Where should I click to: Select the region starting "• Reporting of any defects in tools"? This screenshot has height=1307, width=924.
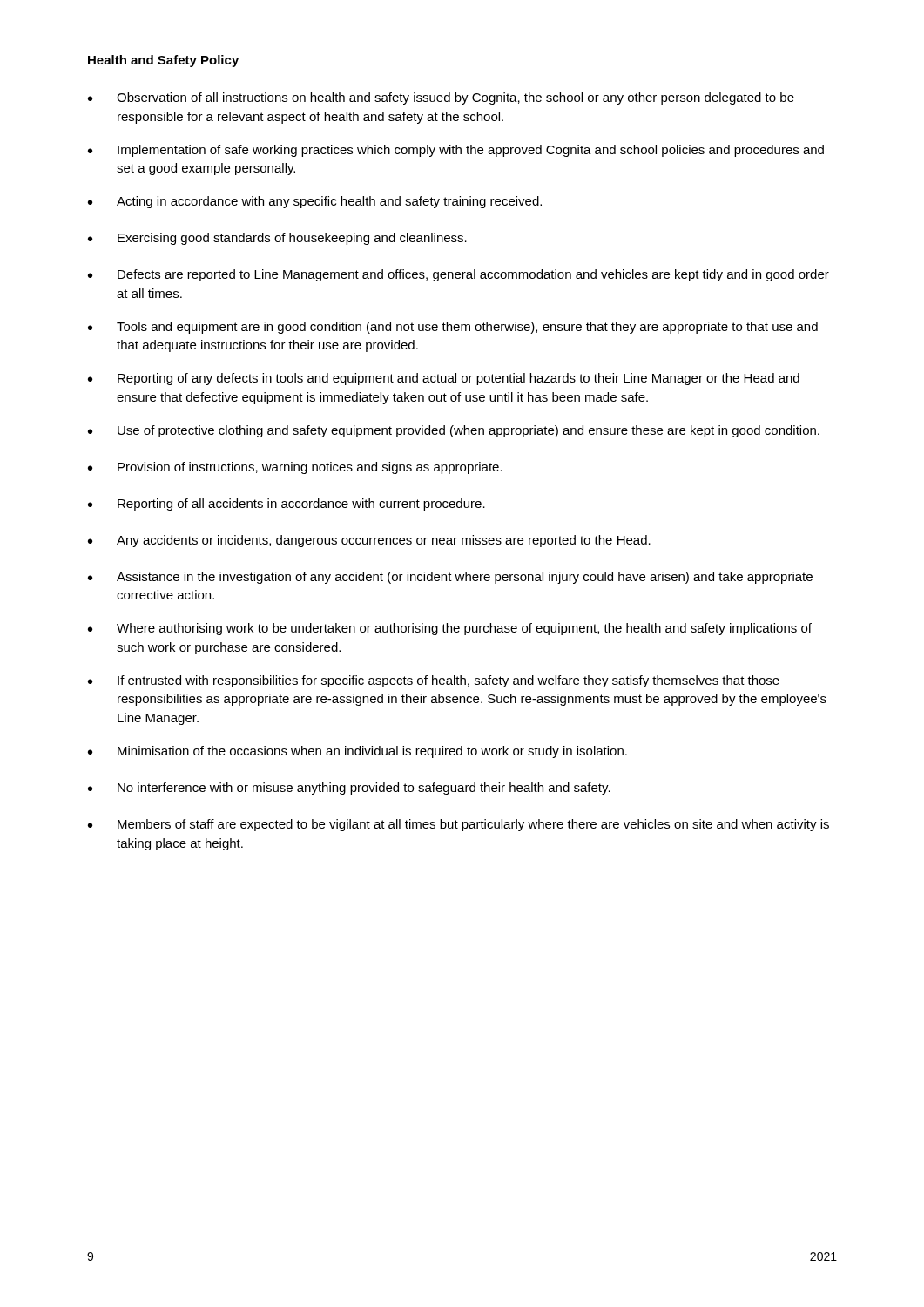tap(462, 388)
